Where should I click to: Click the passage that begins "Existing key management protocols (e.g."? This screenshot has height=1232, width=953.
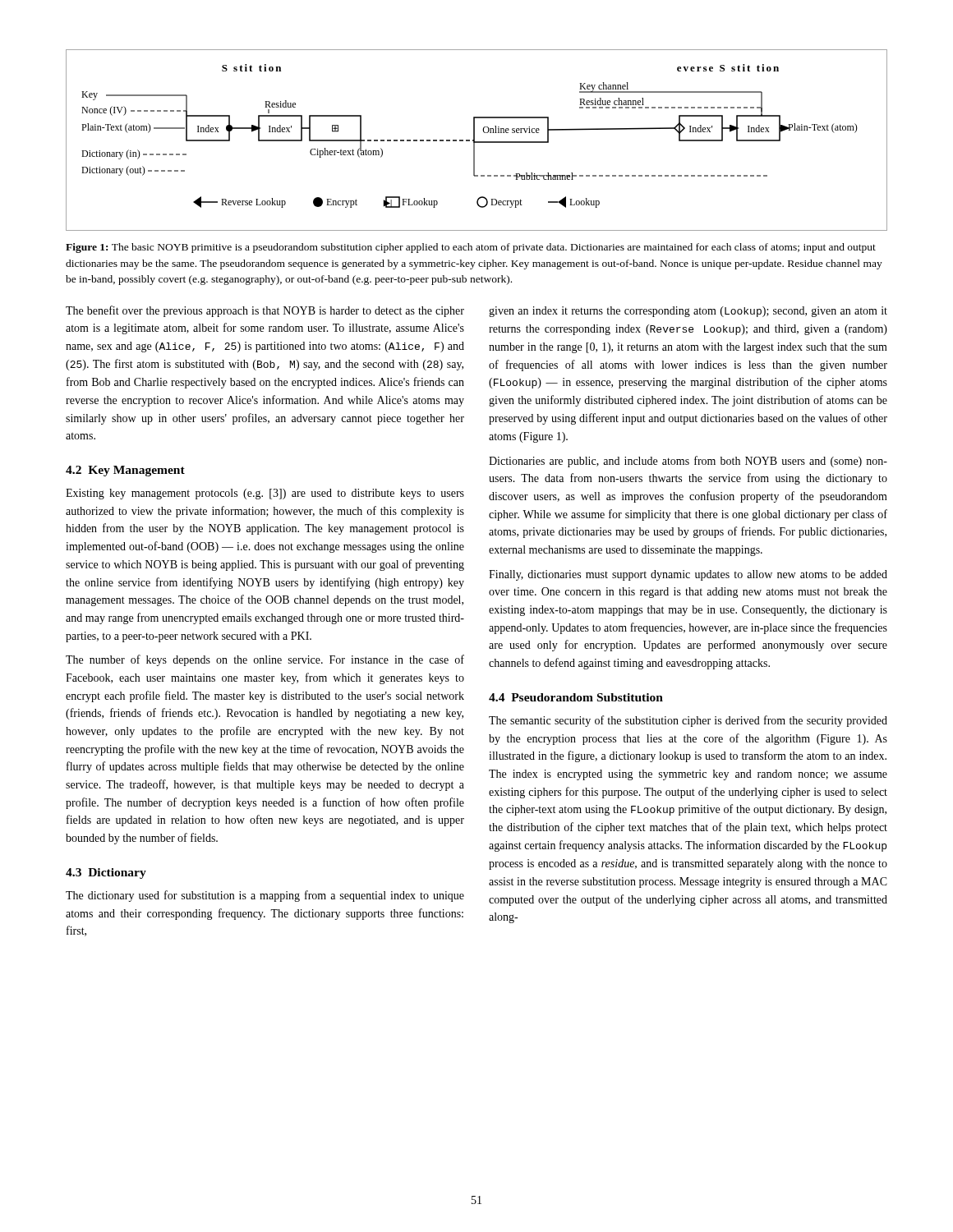click(265, 666)
